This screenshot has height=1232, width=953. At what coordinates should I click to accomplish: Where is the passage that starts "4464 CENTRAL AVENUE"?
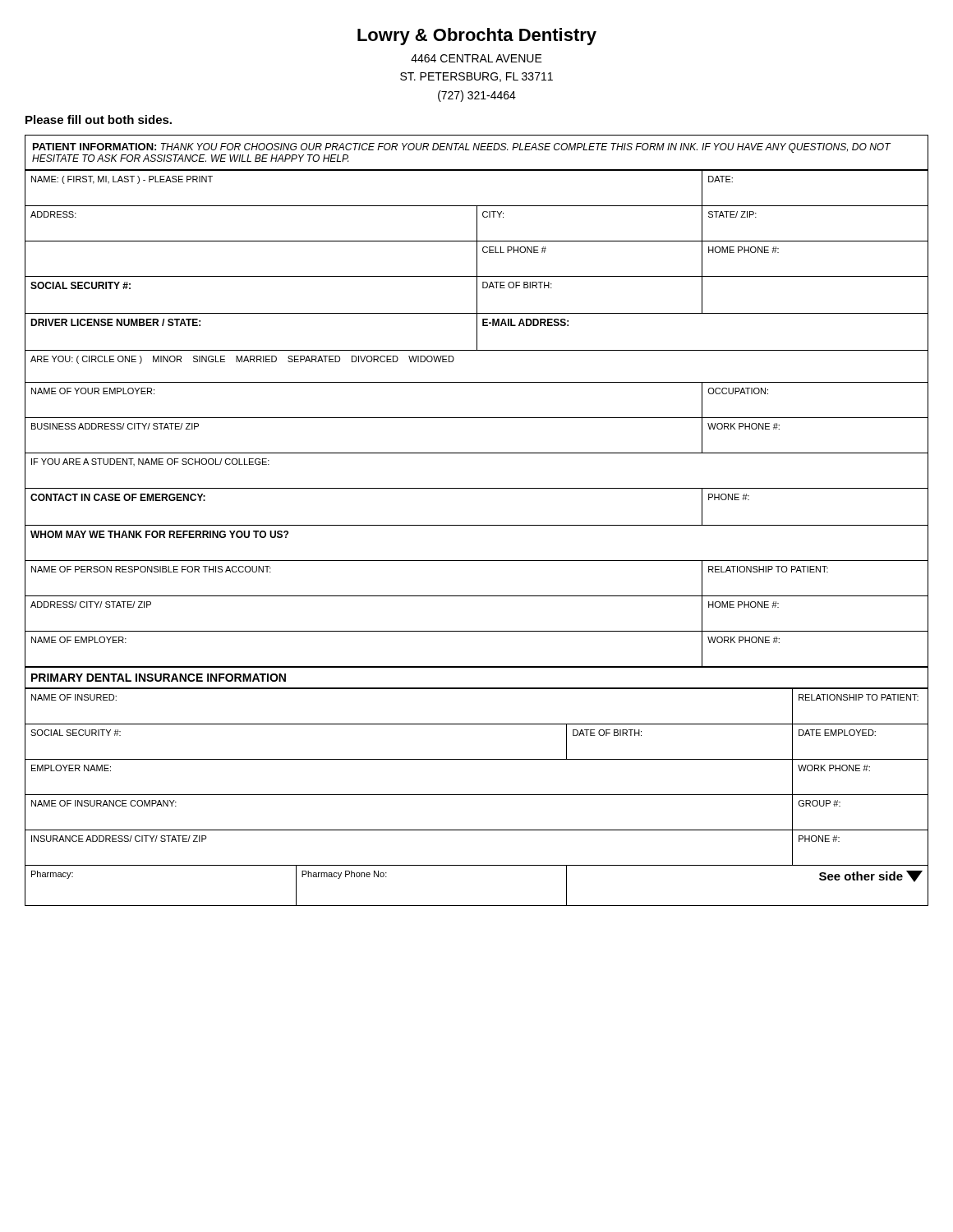click(x=476, y=77)
